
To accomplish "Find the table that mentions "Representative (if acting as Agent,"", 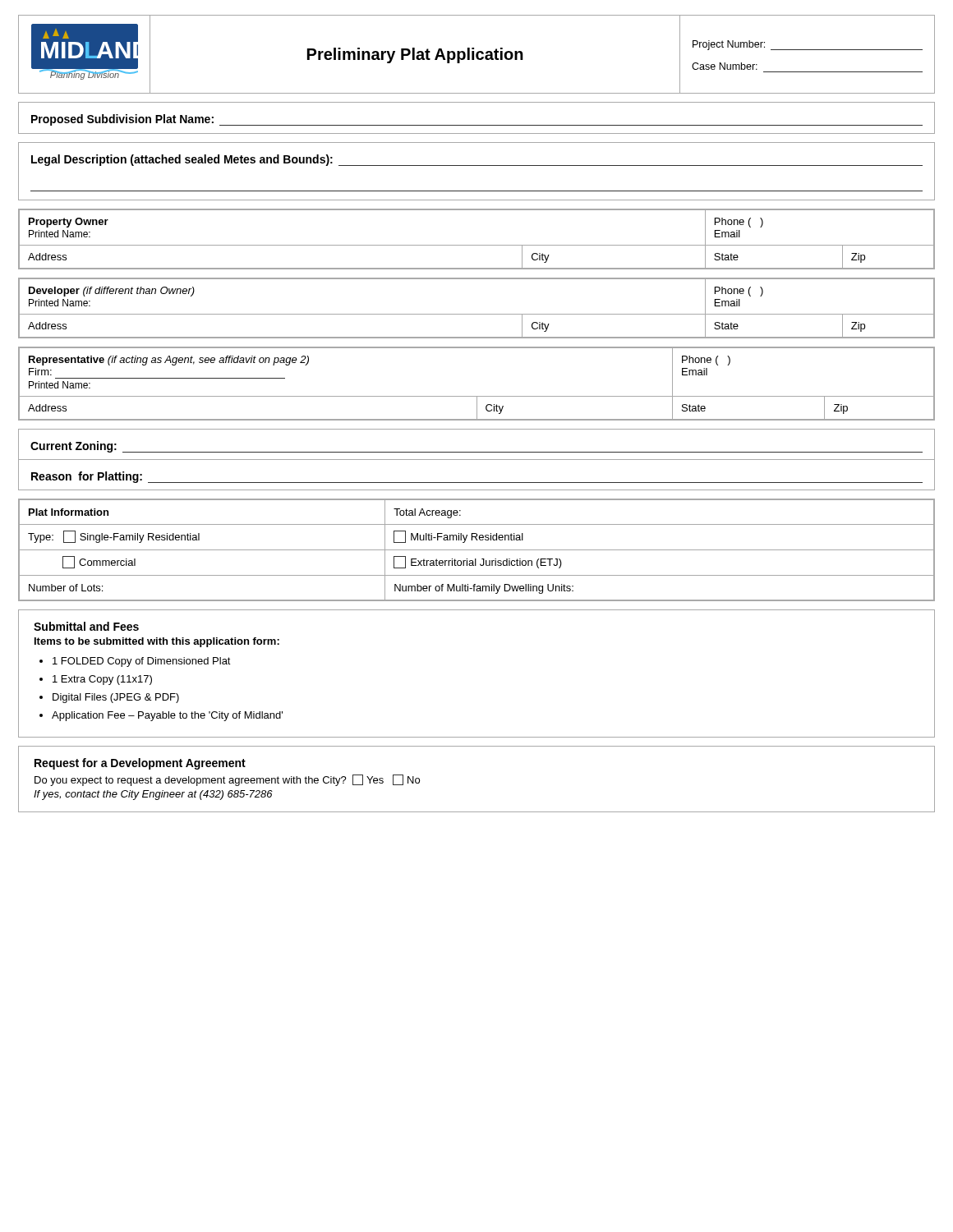I will (476, 384).
